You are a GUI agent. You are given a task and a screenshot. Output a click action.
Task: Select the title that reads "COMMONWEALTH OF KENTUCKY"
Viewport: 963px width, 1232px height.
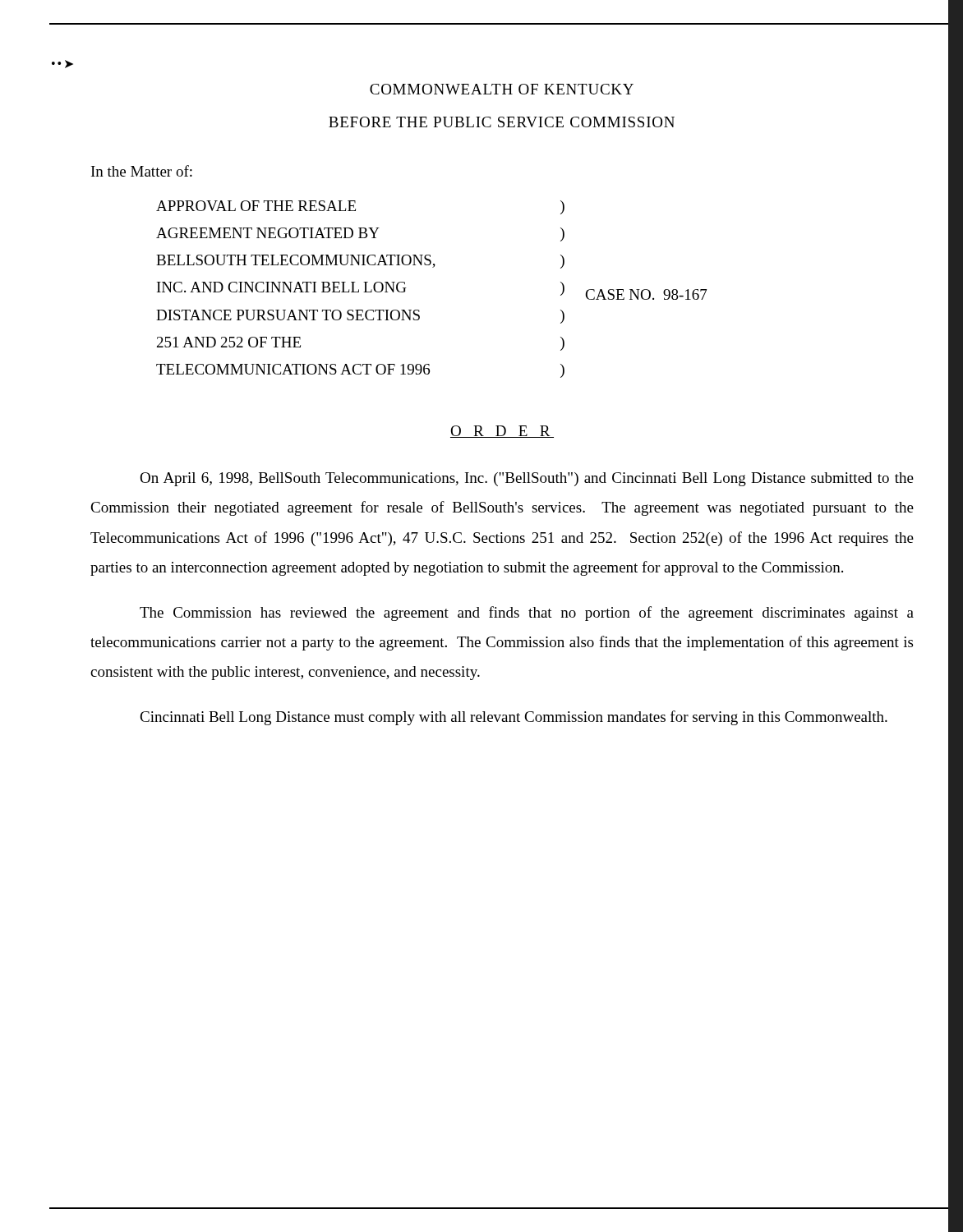pyautogui.click(x=502, y=90)
